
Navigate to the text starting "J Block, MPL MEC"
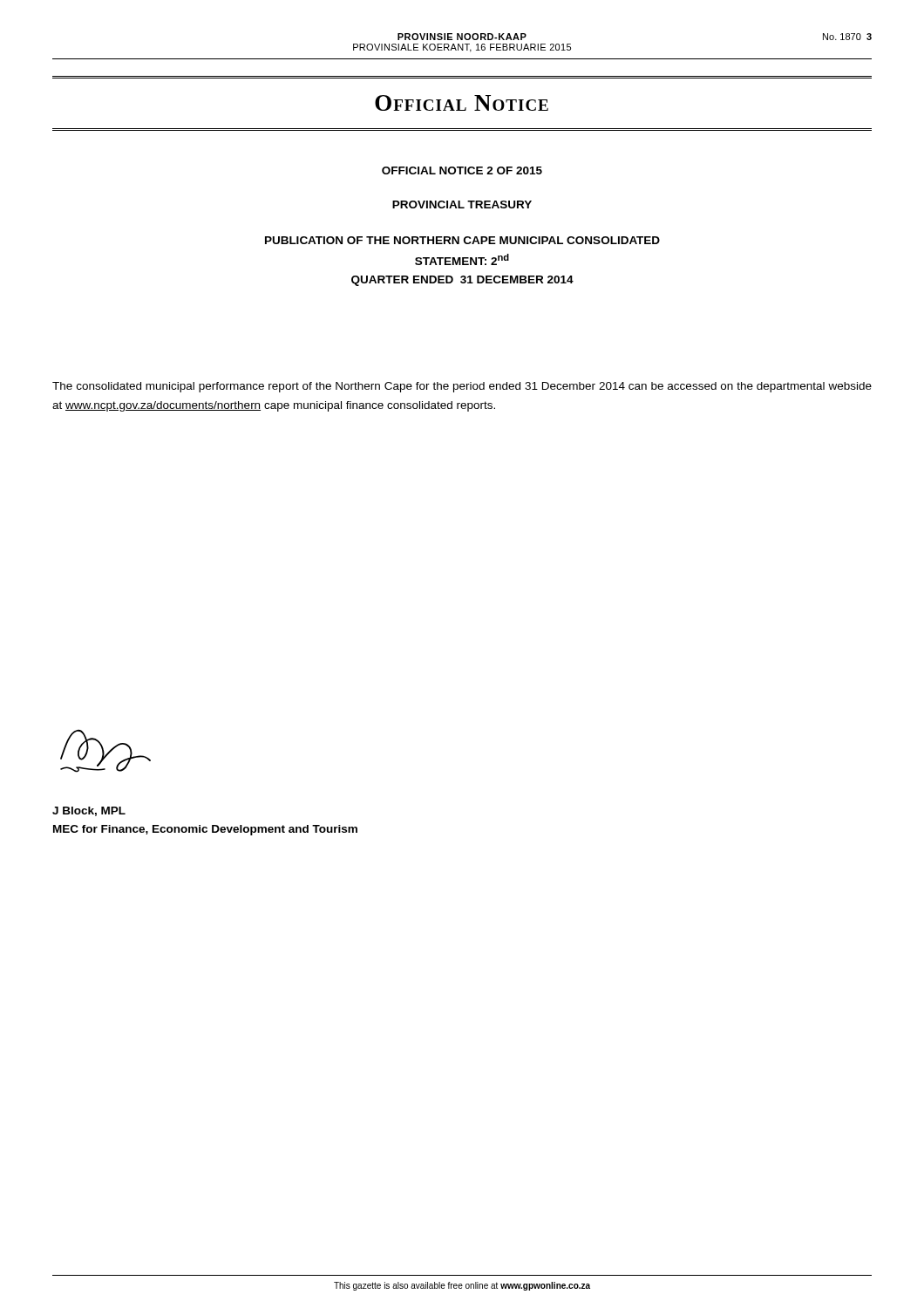[x=205, y=820]
